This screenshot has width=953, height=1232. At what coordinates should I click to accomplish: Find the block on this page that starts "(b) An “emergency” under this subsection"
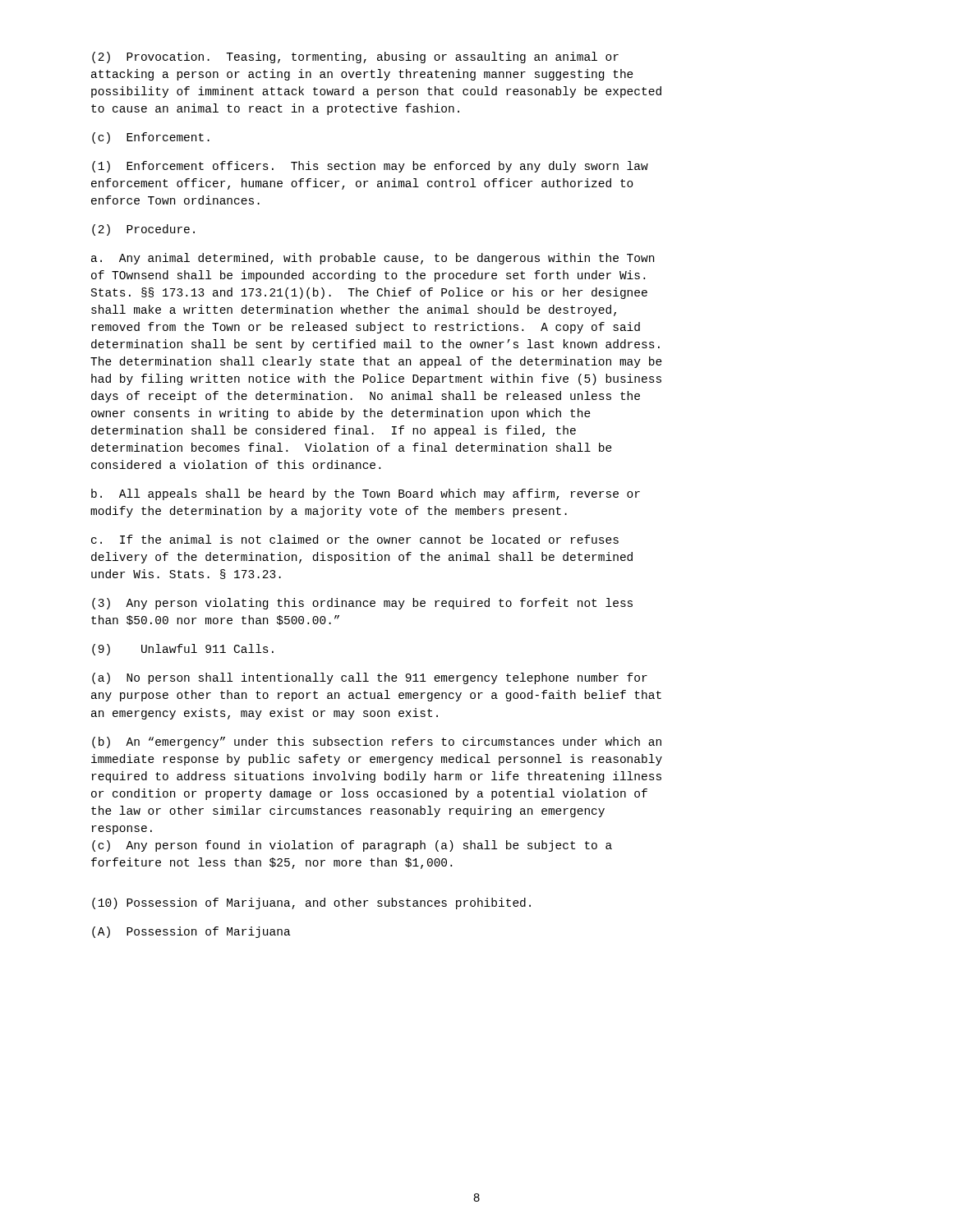[376, 803]
